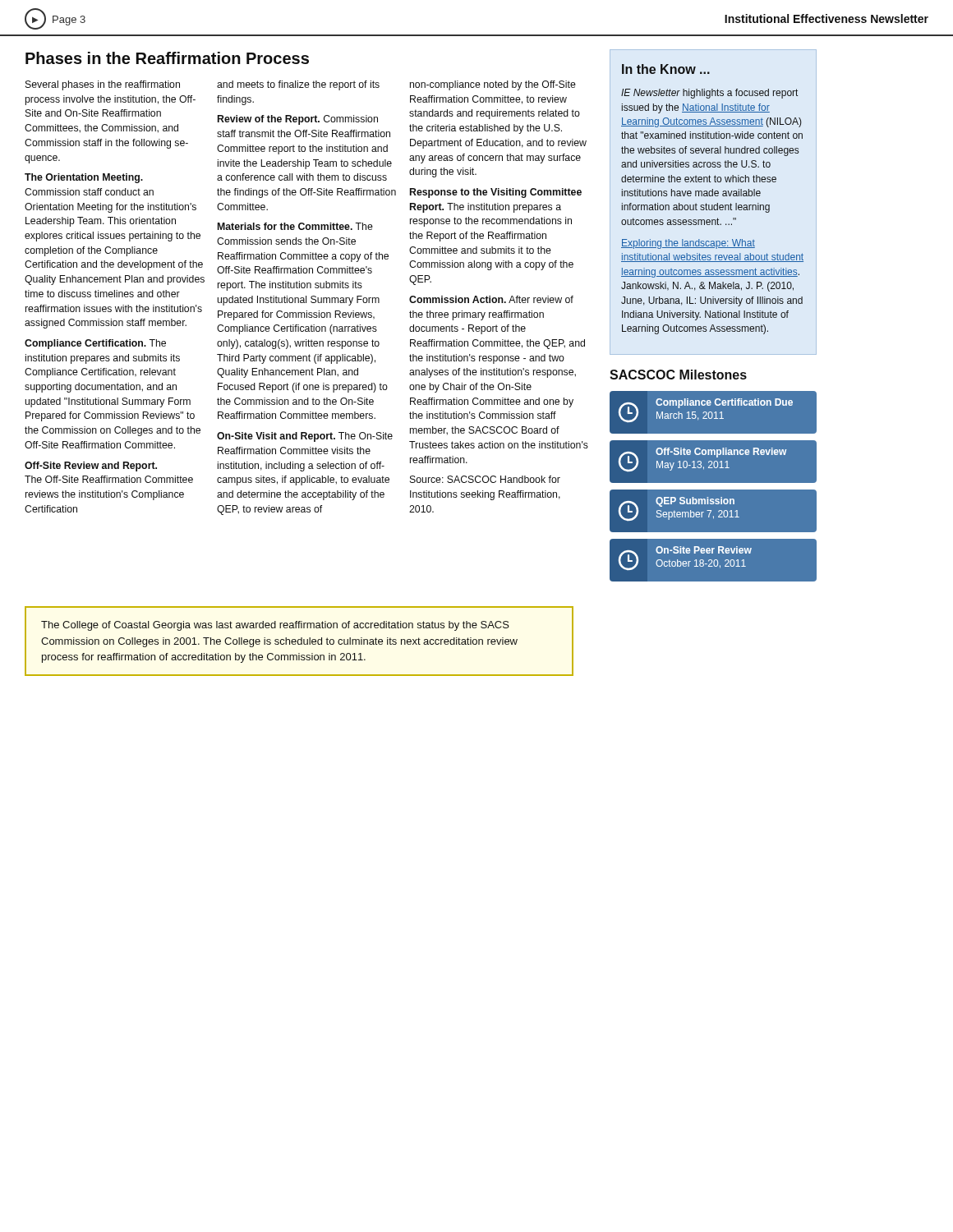The height and width of the screenshot is (1232, 953).
Task: Locate the section header containing "Off-Site Review and Report."
Action: click(91, 465)
